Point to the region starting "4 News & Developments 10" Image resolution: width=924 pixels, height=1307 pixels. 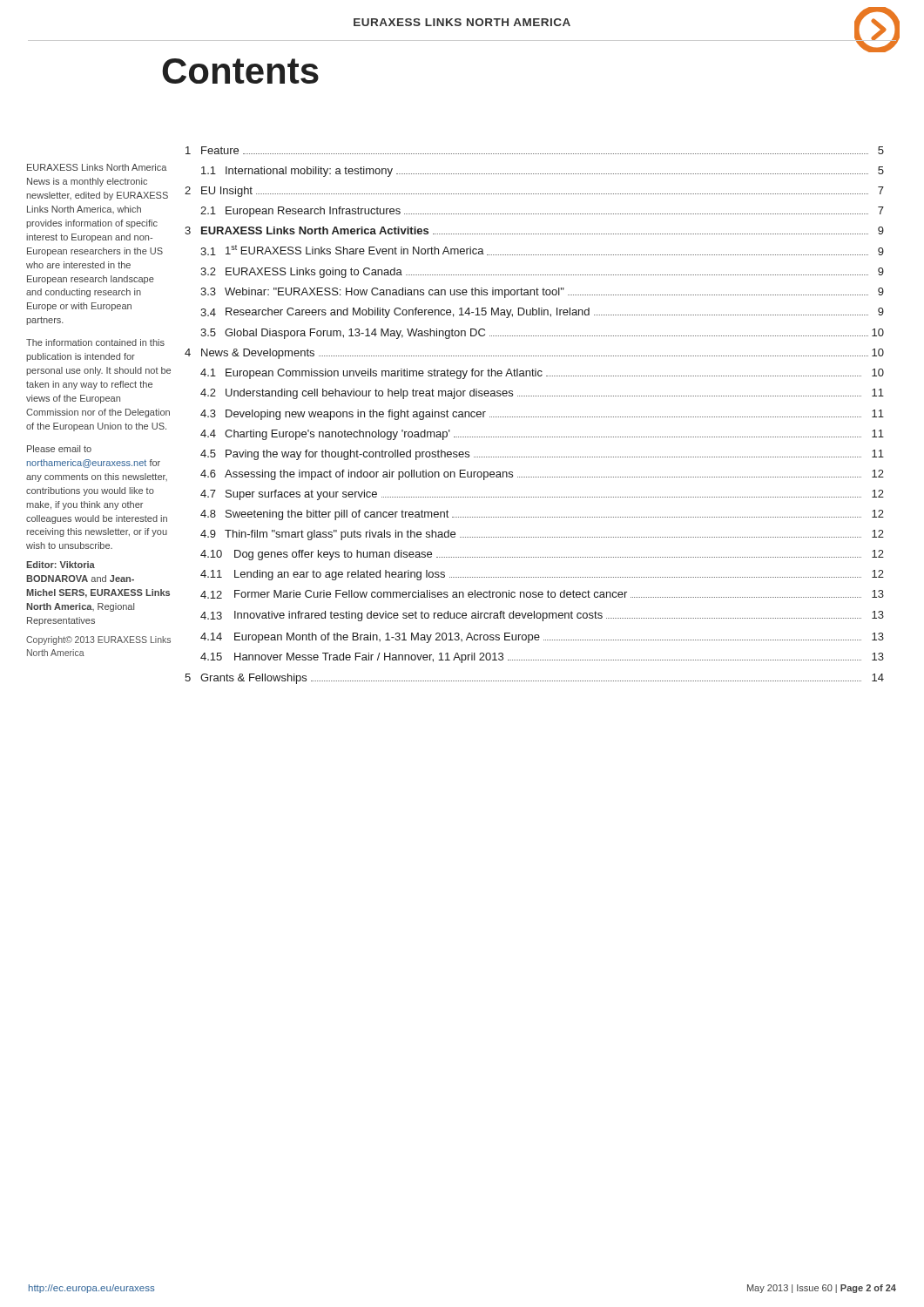coord(534,353)
